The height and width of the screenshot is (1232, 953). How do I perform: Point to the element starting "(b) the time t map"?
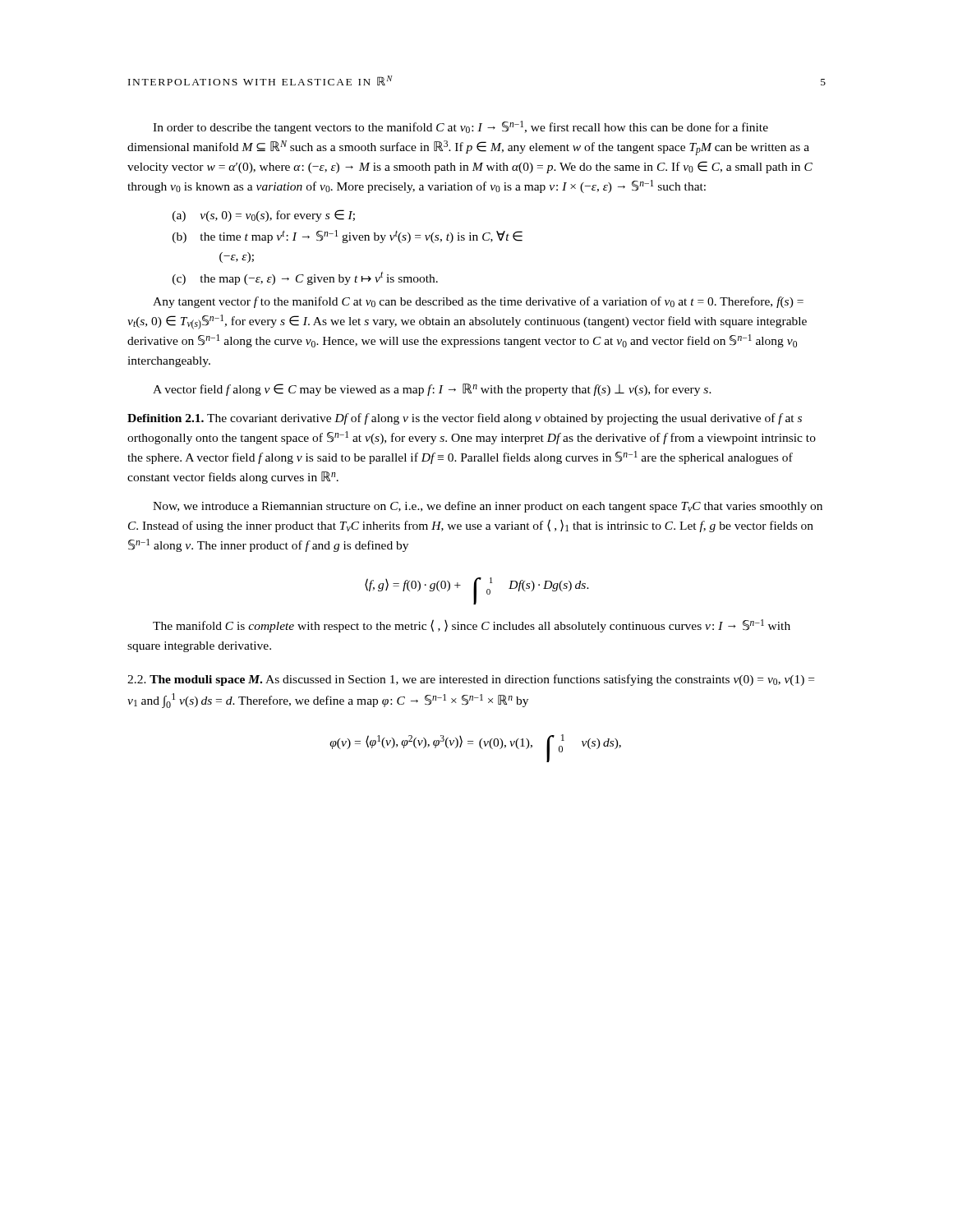click(x=499, y=247)
